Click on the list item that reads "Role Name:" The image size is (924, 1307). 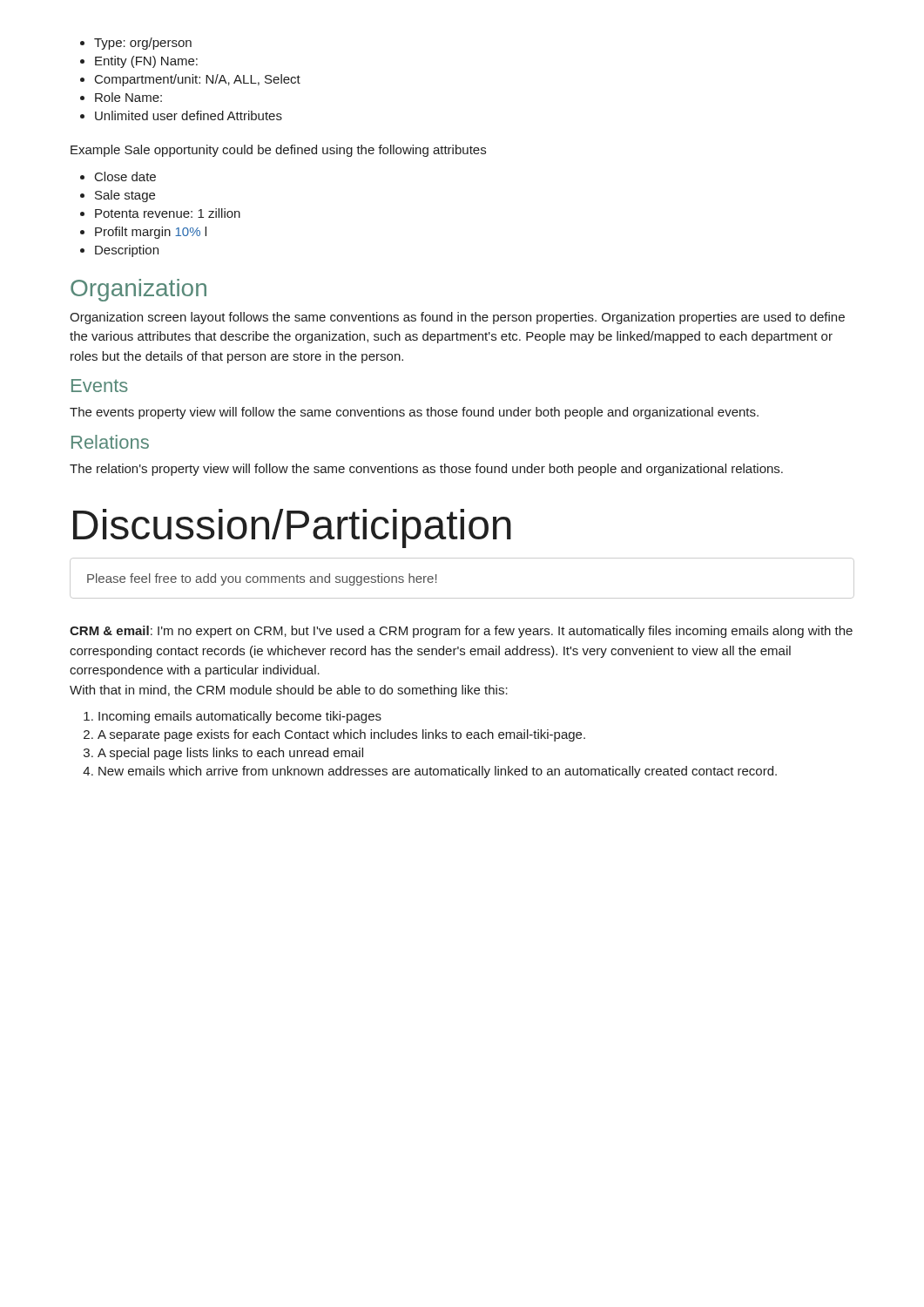pos(121,97)
